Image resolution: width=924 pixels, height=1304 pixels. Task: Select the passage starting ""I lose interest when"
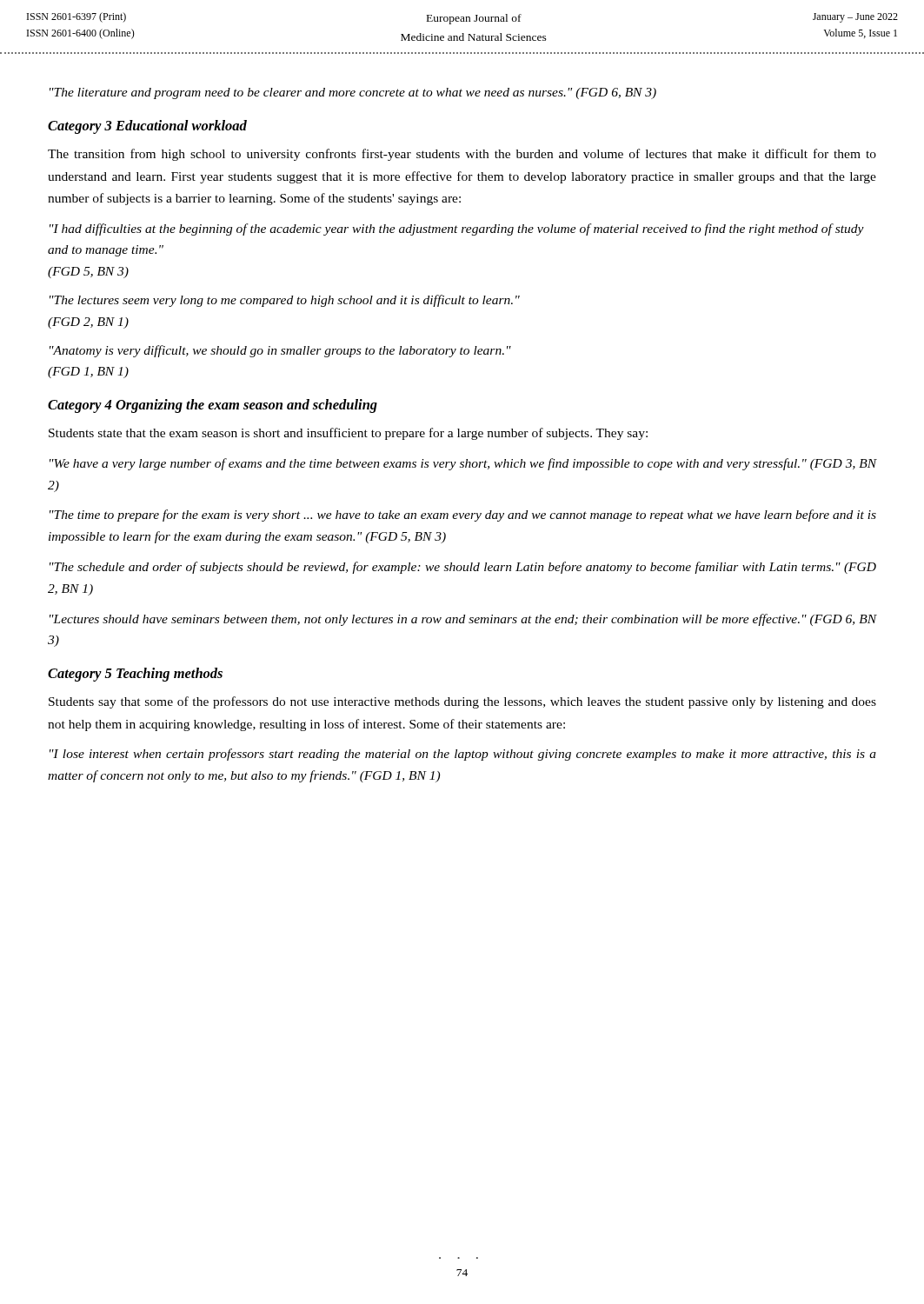click(x=462, y=764)
